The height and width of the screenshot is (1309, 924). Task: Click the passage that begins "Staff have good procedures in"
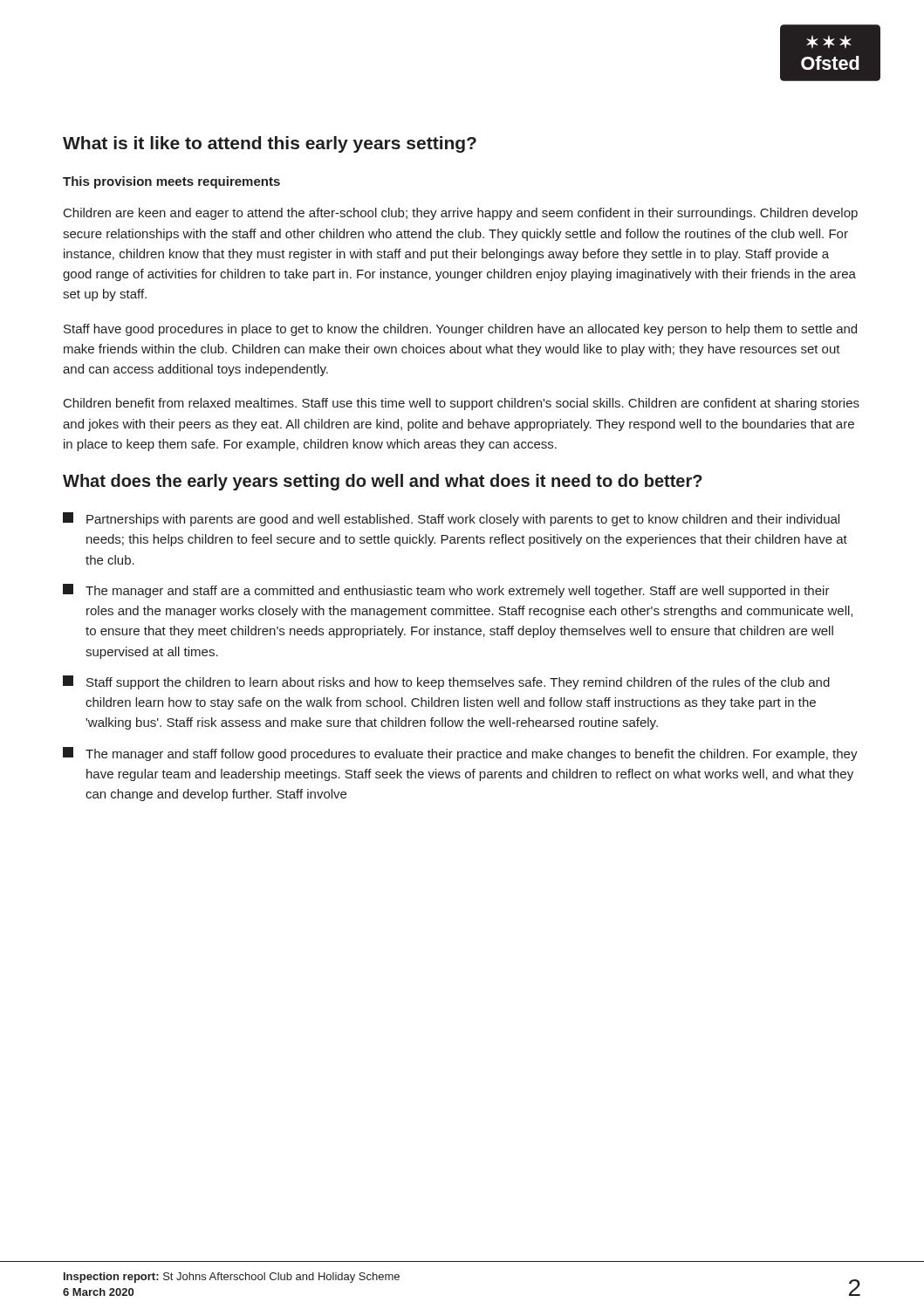coord(460,348)
